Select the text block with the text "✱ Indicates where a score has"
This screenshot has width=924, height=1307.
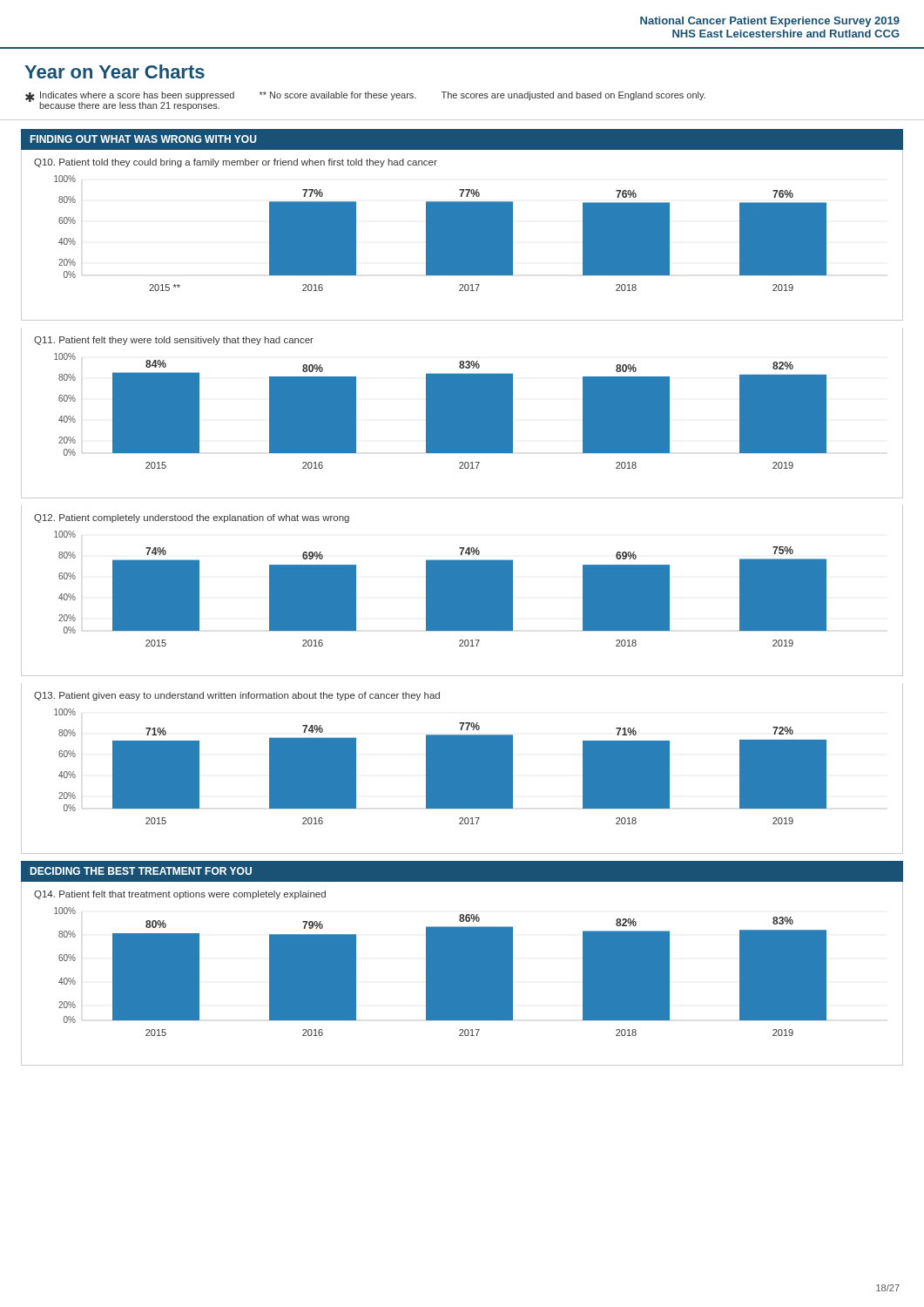click(x=365, y=100)
